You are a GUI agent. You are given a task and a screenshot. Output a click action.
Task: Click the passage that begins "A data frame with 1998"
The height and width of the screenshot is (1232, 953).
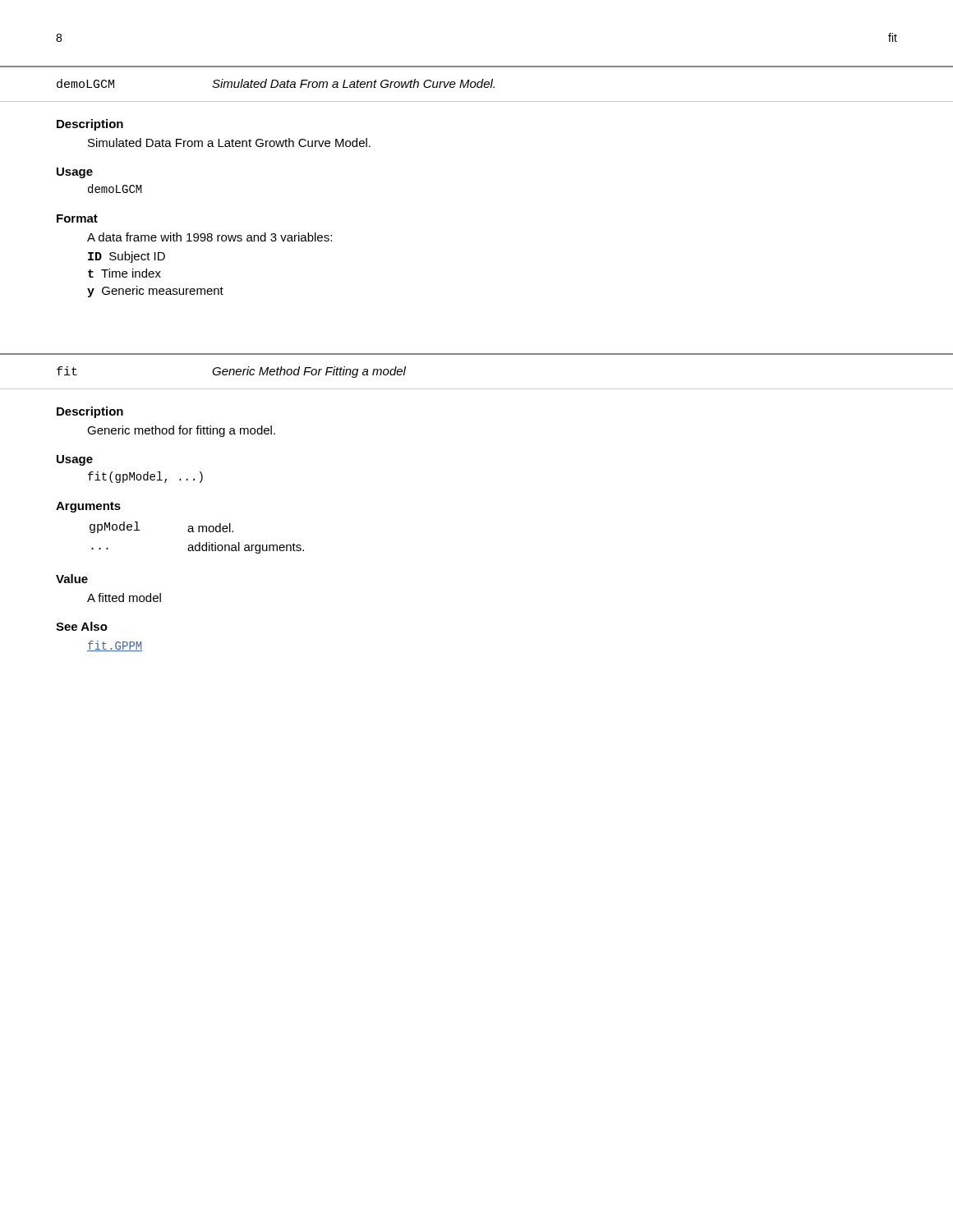coord(210,237)
